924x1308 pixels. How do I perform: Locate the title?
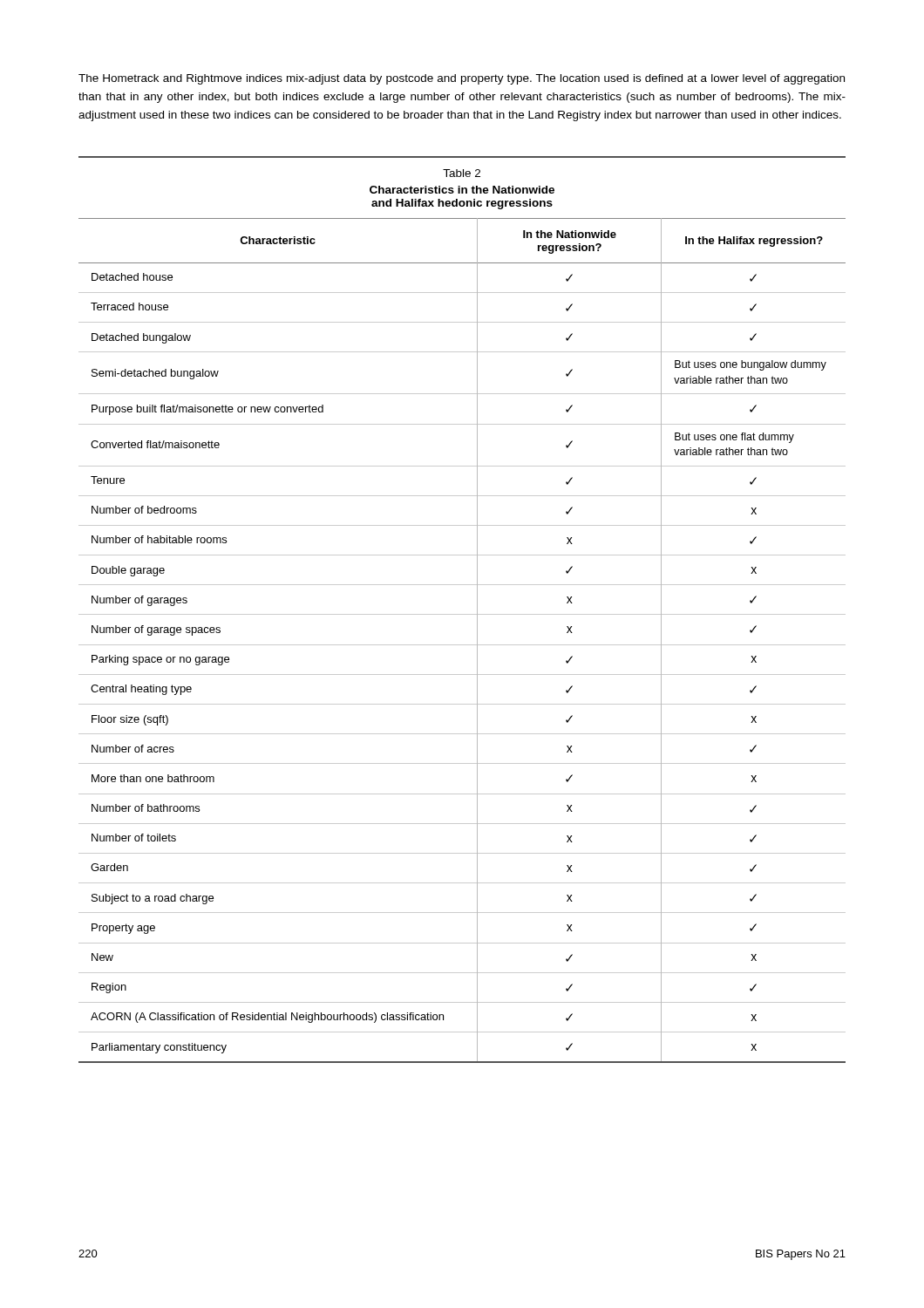click(462, 196)
